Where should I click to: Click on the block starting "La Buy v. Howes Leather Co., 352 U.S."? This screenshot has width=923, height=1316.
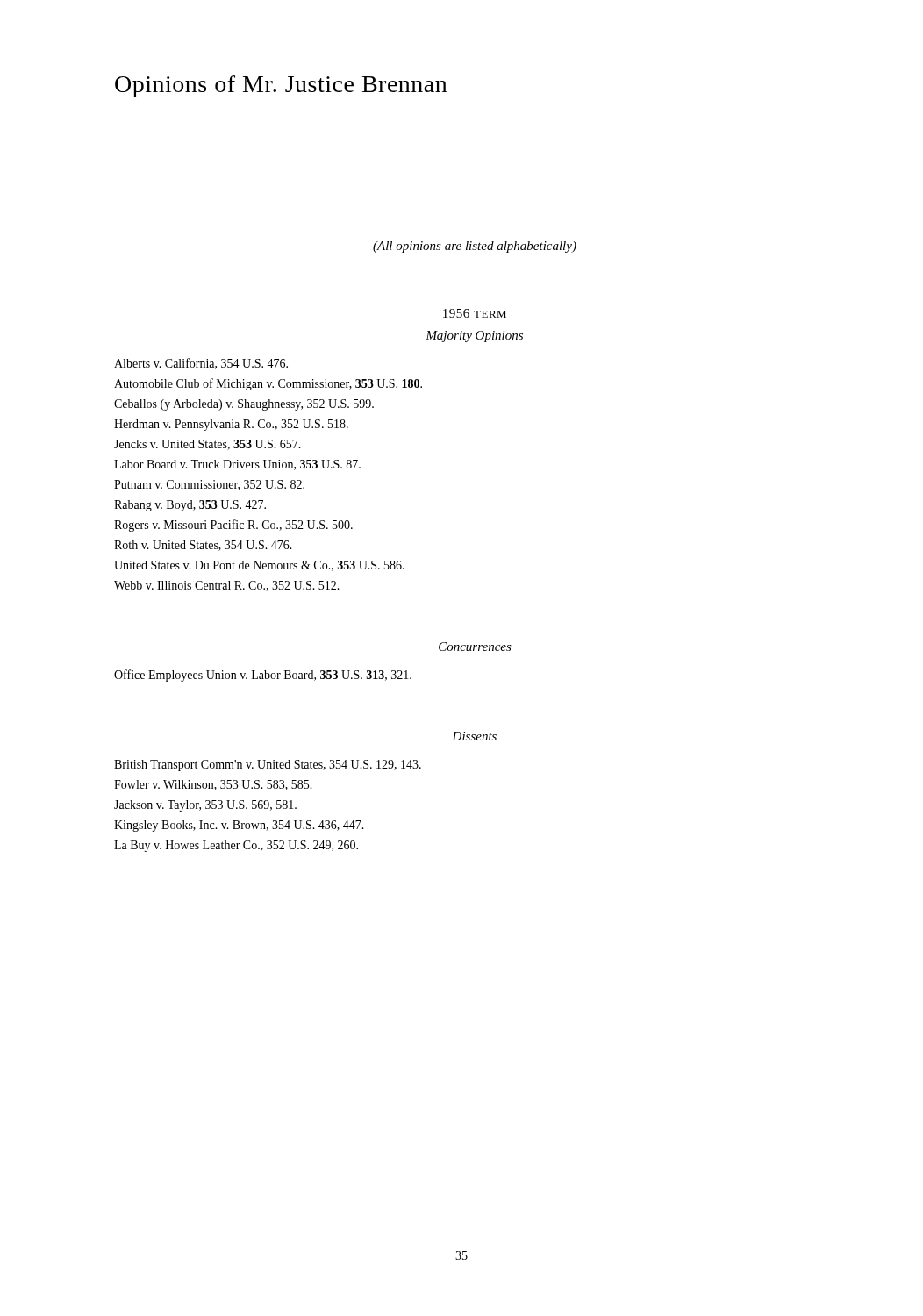click(x=236, y=846)
